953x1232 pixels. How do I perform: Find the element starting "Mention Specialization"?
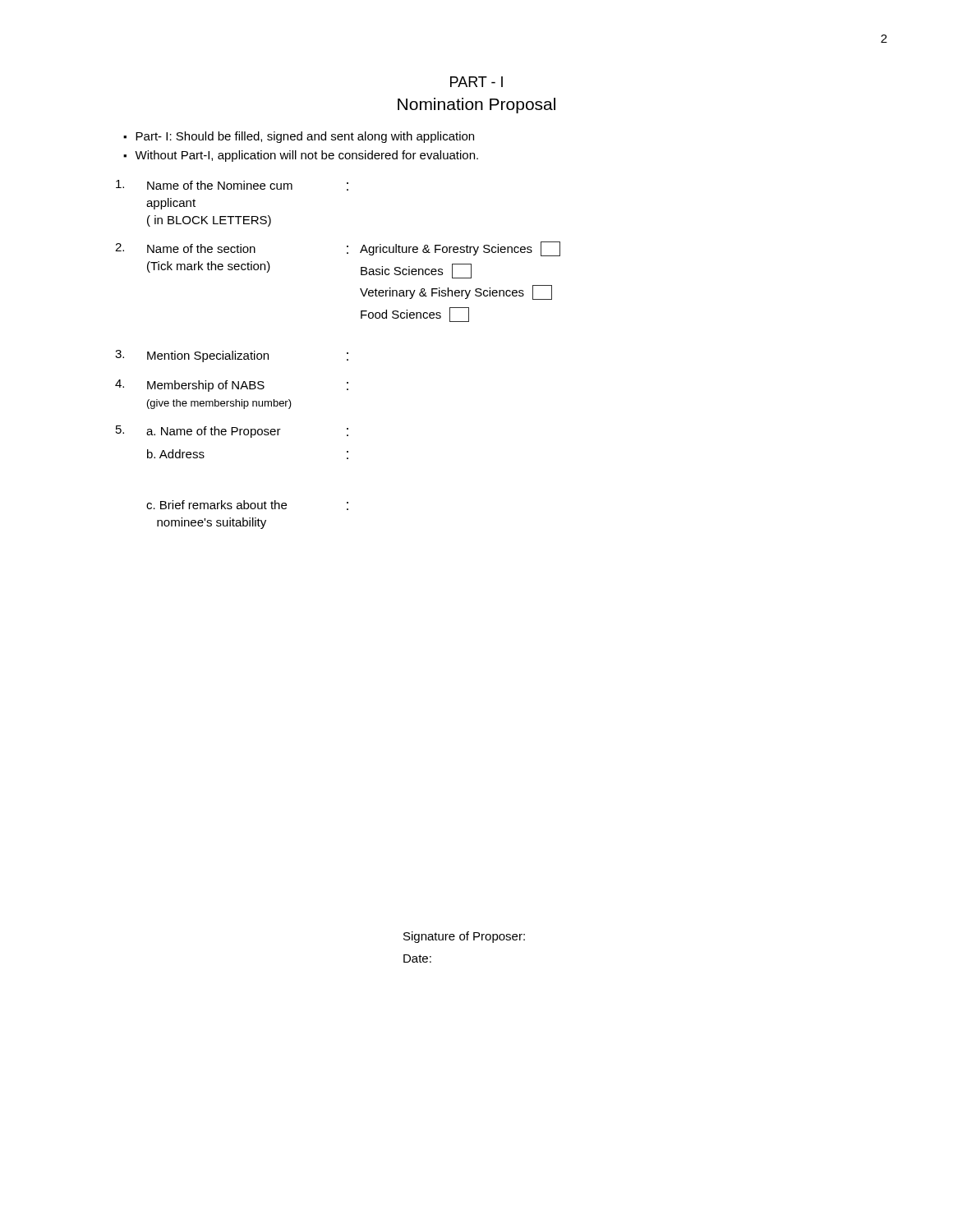pos(208,355)
